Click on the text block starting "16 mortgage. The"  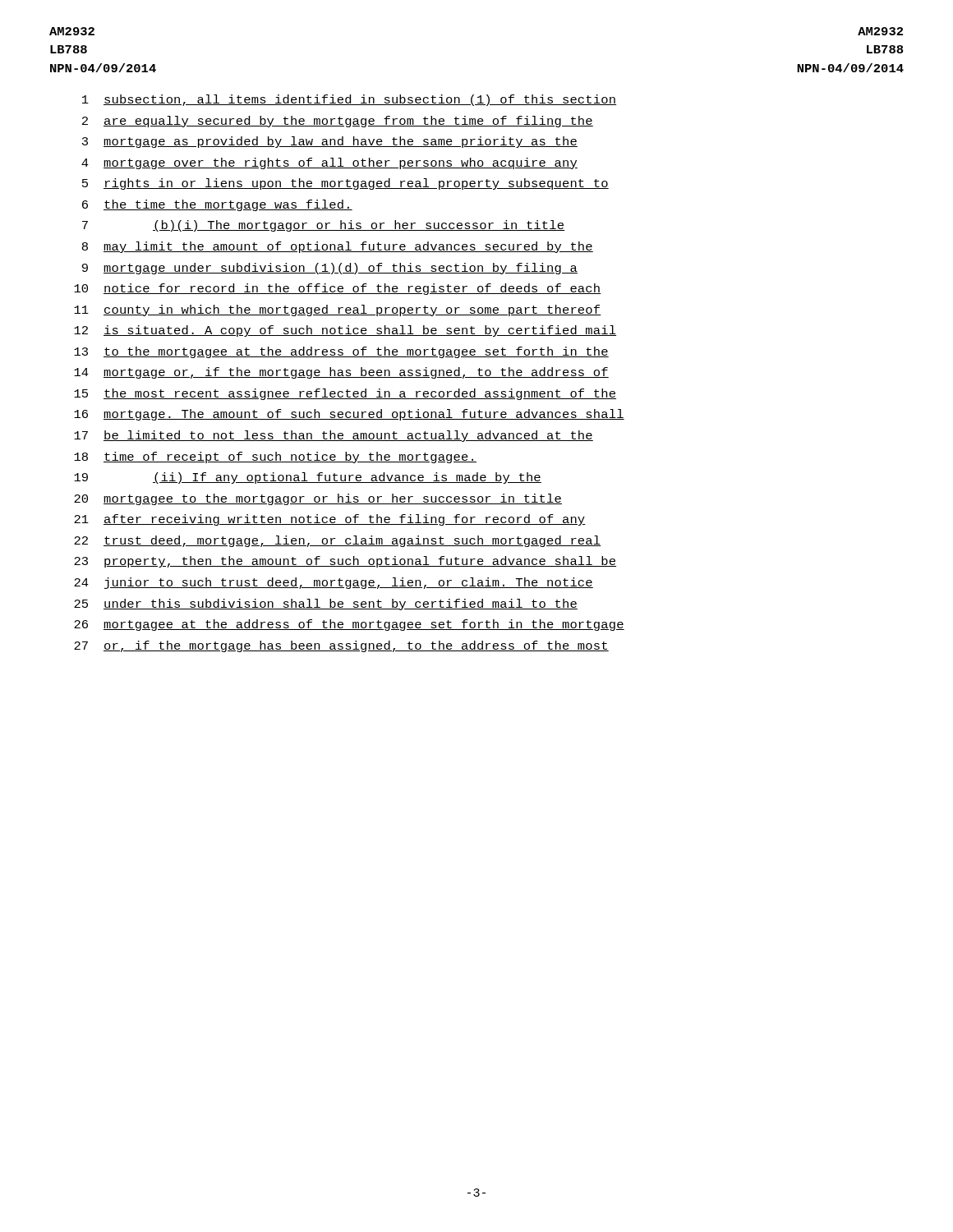[476, 416]
